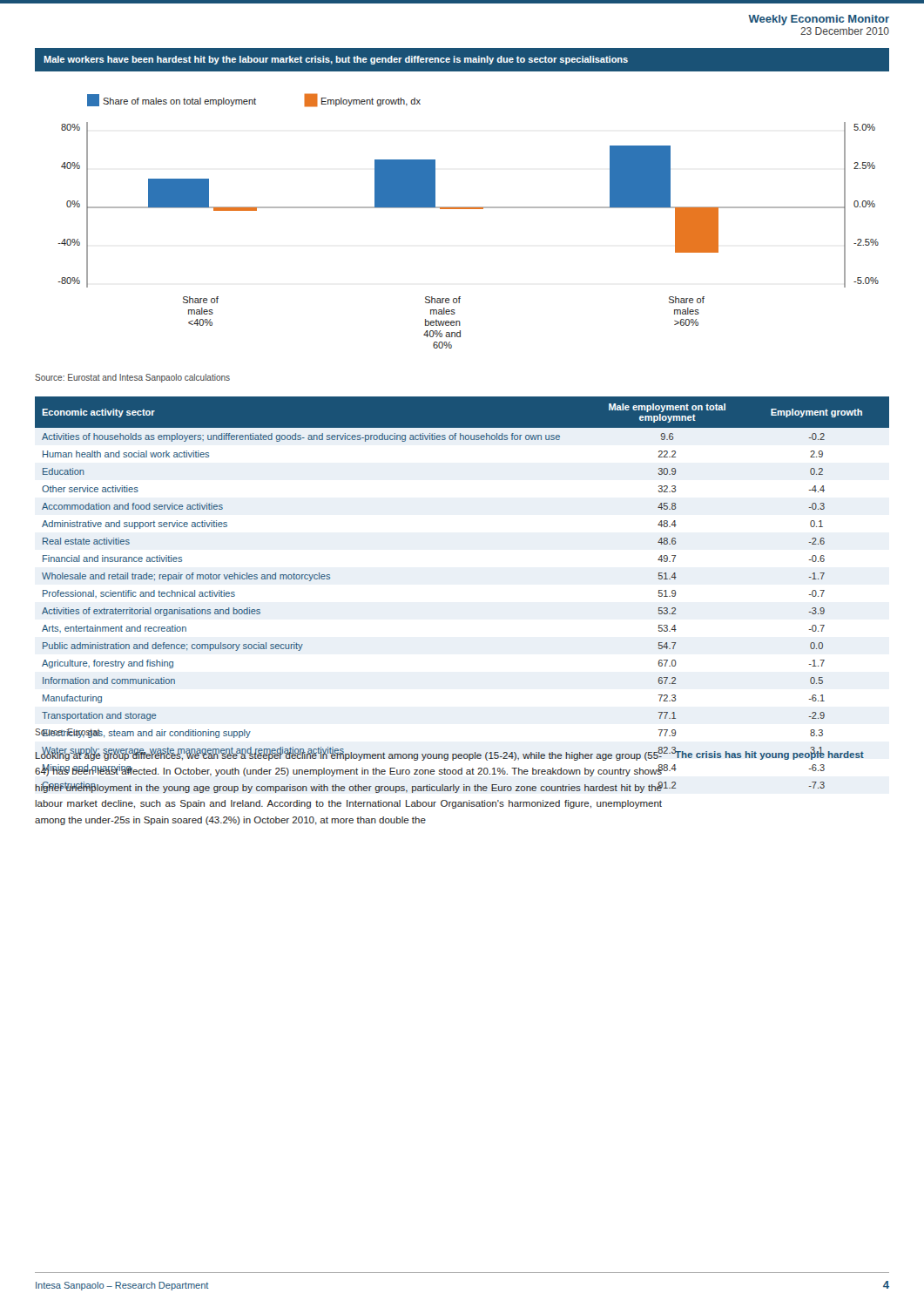This screenshot has width=924, height=1307.
Task: Point to the block starting "Source: Eurostat and Intesa"
Action: pyautogui.click(x=132, y=378)
